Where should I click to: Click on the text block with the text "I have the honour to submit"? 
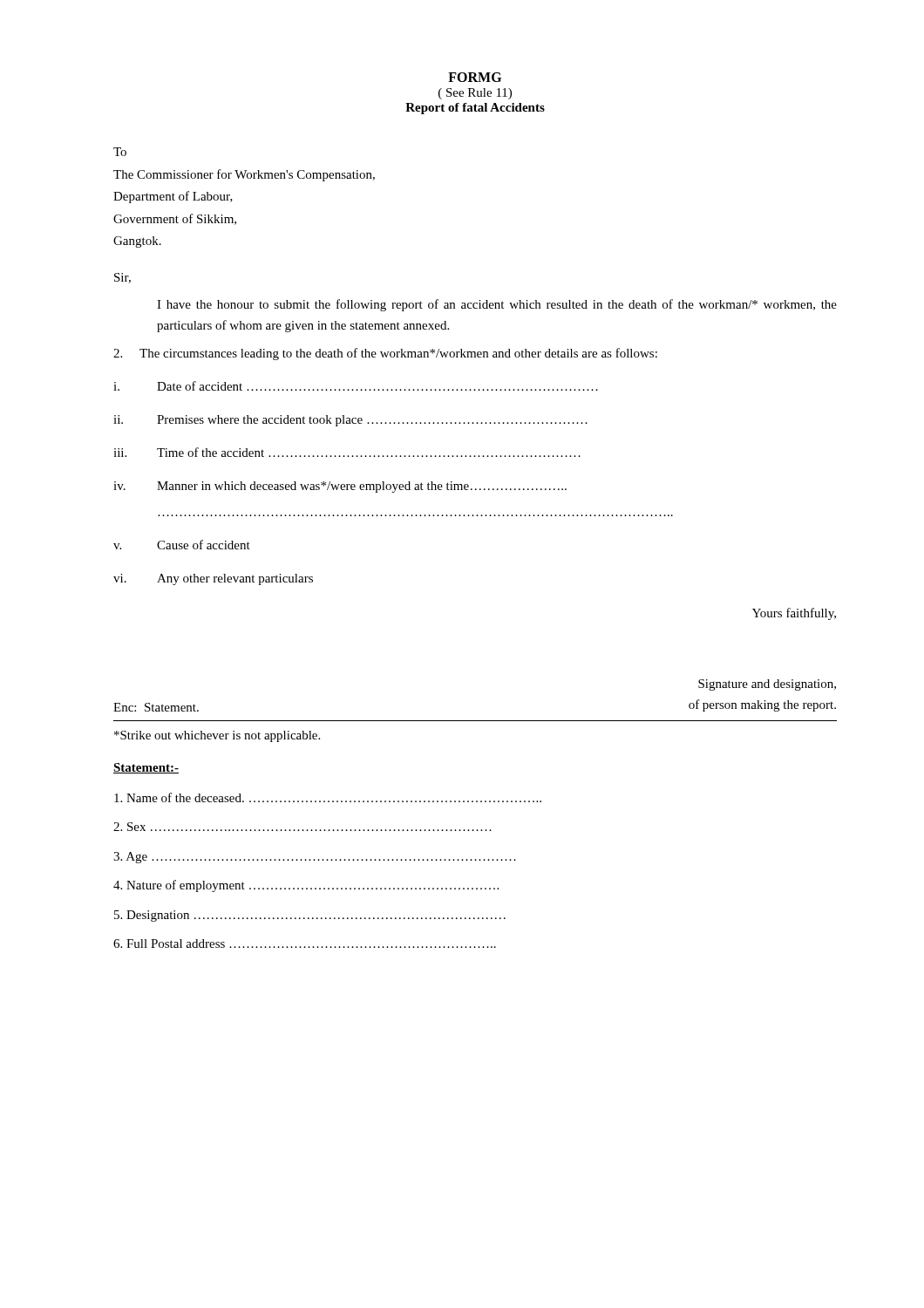point(497,314)
